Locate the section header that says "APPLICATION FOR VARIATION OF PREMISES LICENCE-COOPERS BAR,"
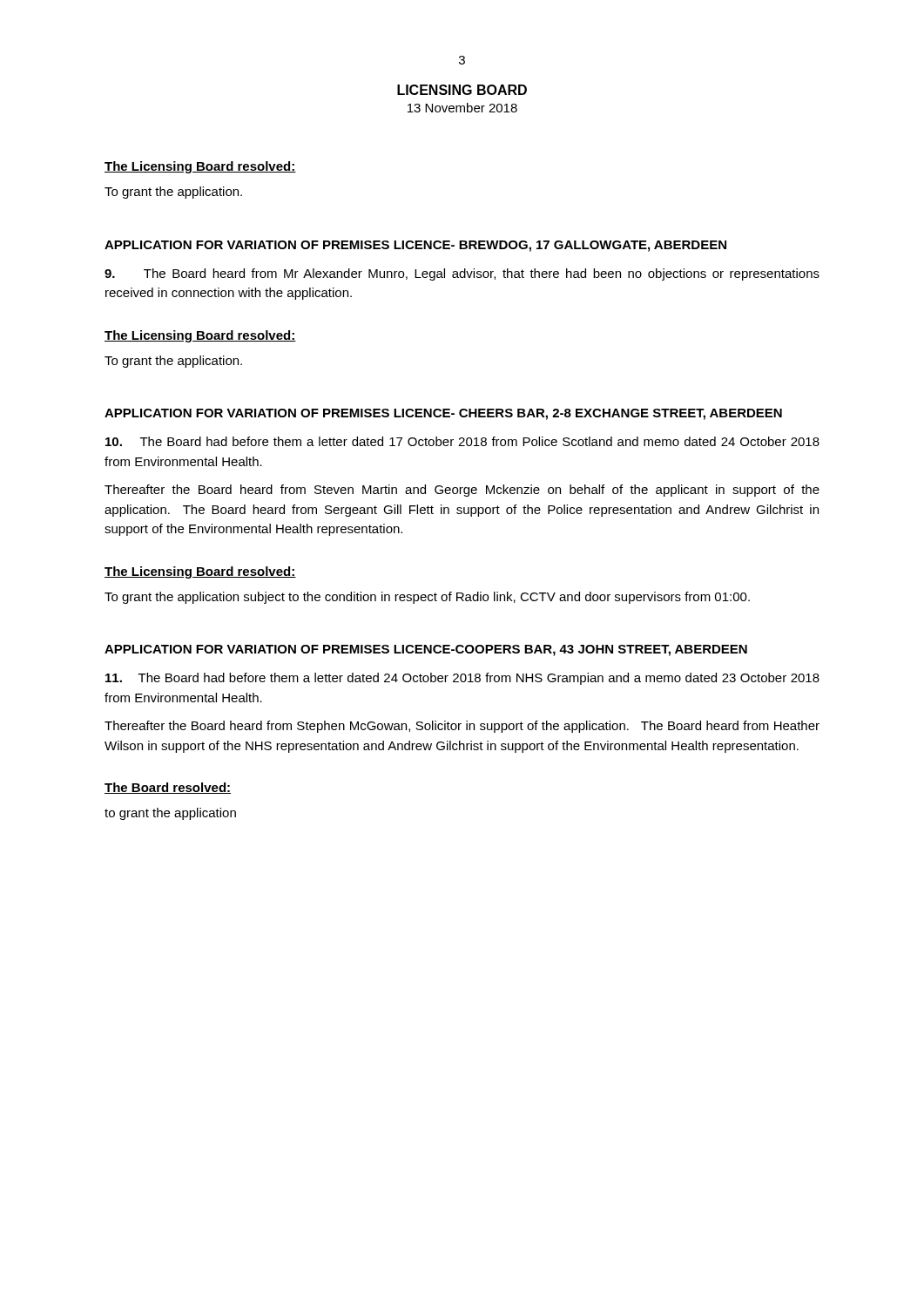This screenshot has height=1307, width=924. (426, 649)
